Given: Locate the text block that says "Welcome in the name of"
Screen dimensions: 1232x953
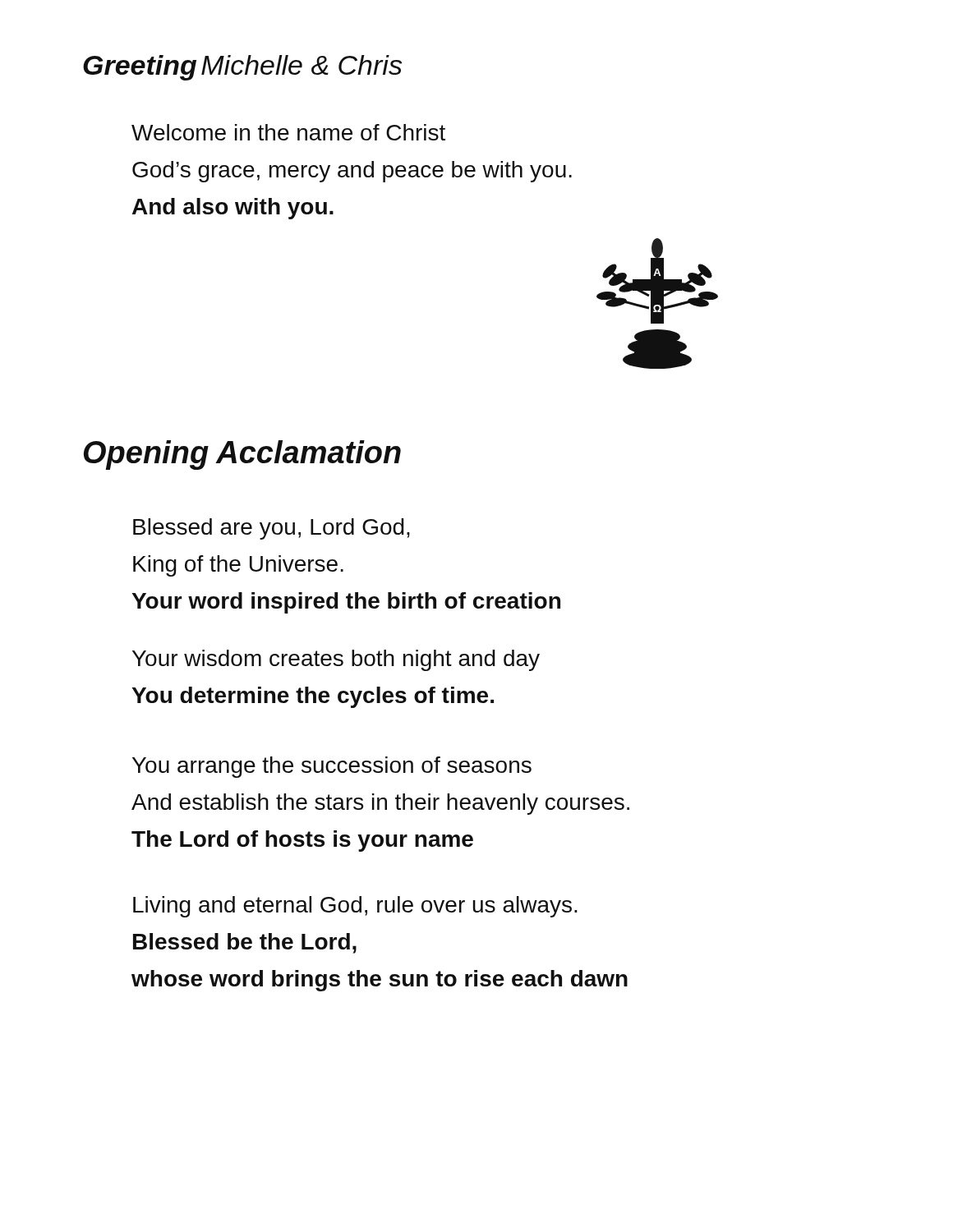Looking at the screenshot, I should click(352, 169).
